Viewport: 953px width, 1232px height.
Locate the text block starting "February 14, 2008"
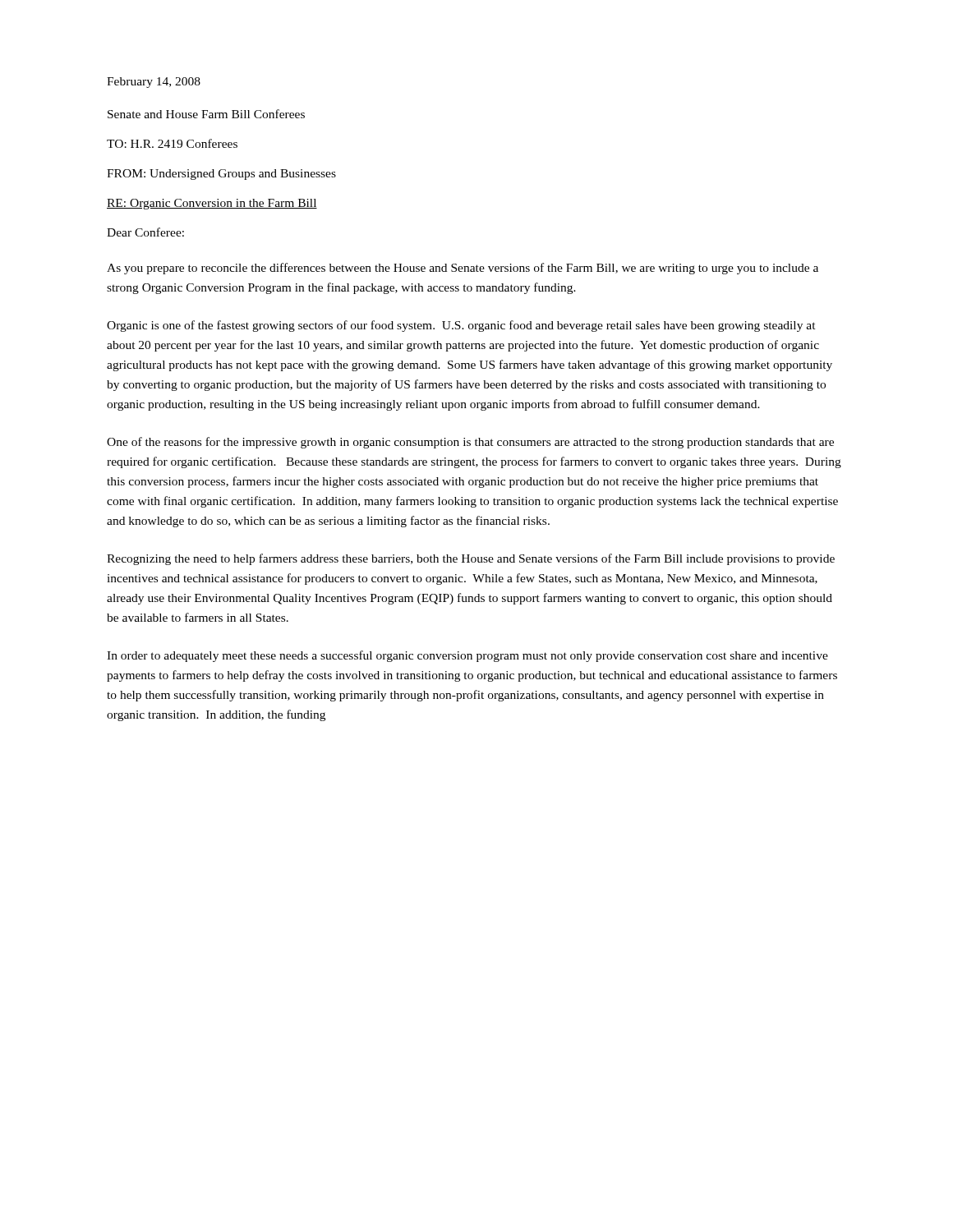pyautogui.click(x=154, y=81)
